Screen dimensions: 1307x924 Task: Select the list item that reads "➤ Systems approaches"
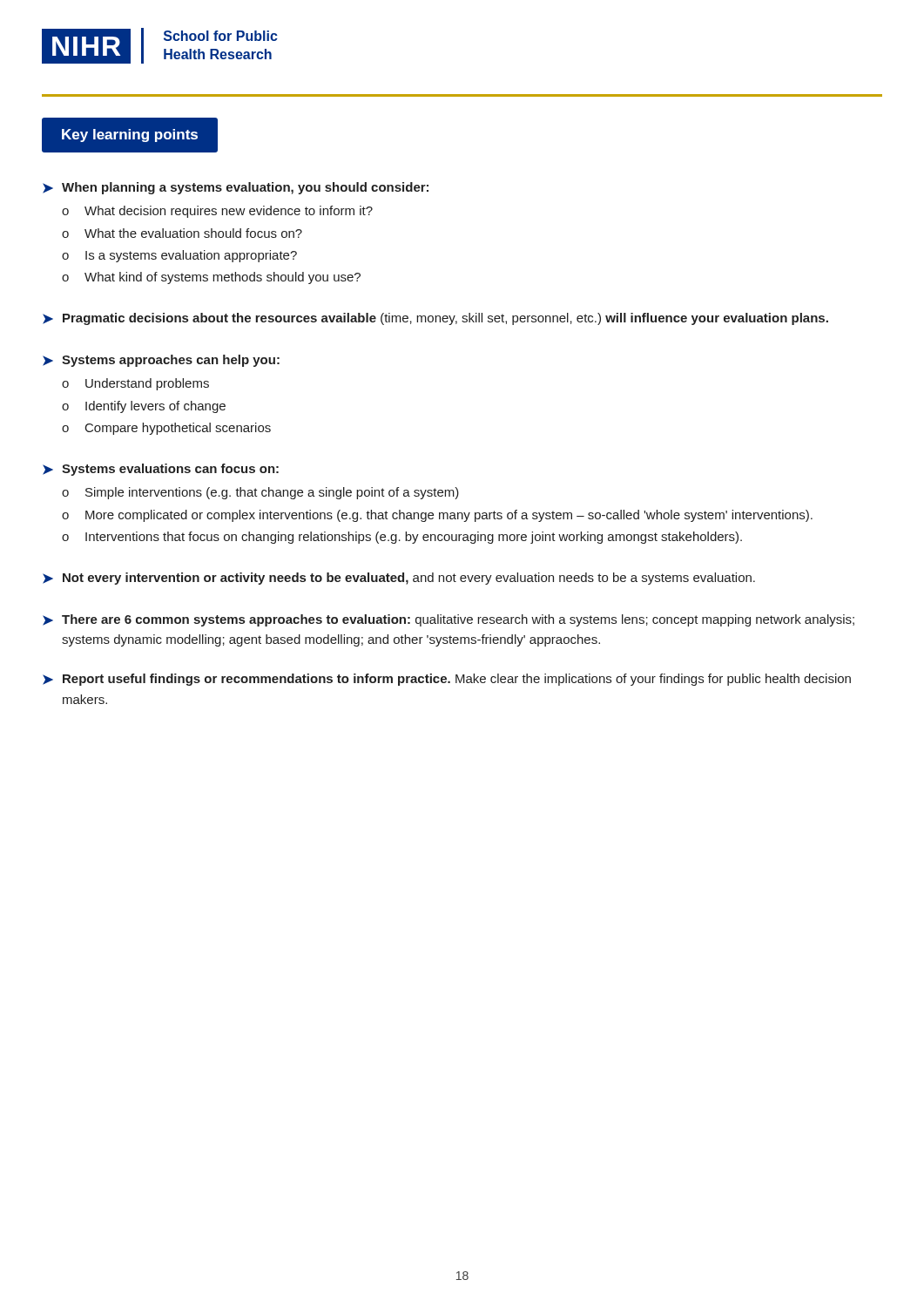[161, 361]
